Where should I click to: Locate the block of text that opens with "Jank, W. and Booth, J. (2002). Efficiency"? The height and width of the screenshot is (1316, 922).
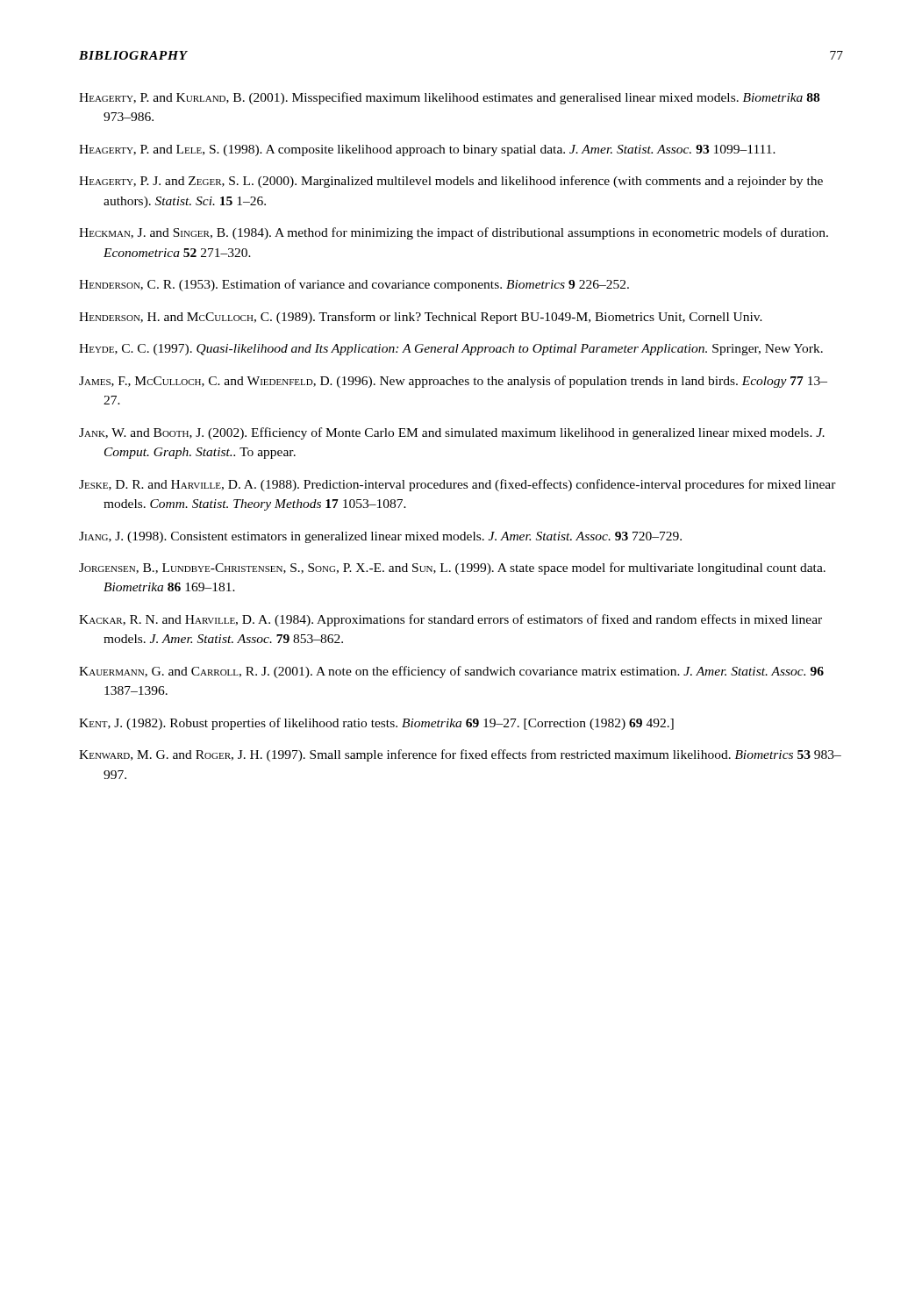point(452,442)
